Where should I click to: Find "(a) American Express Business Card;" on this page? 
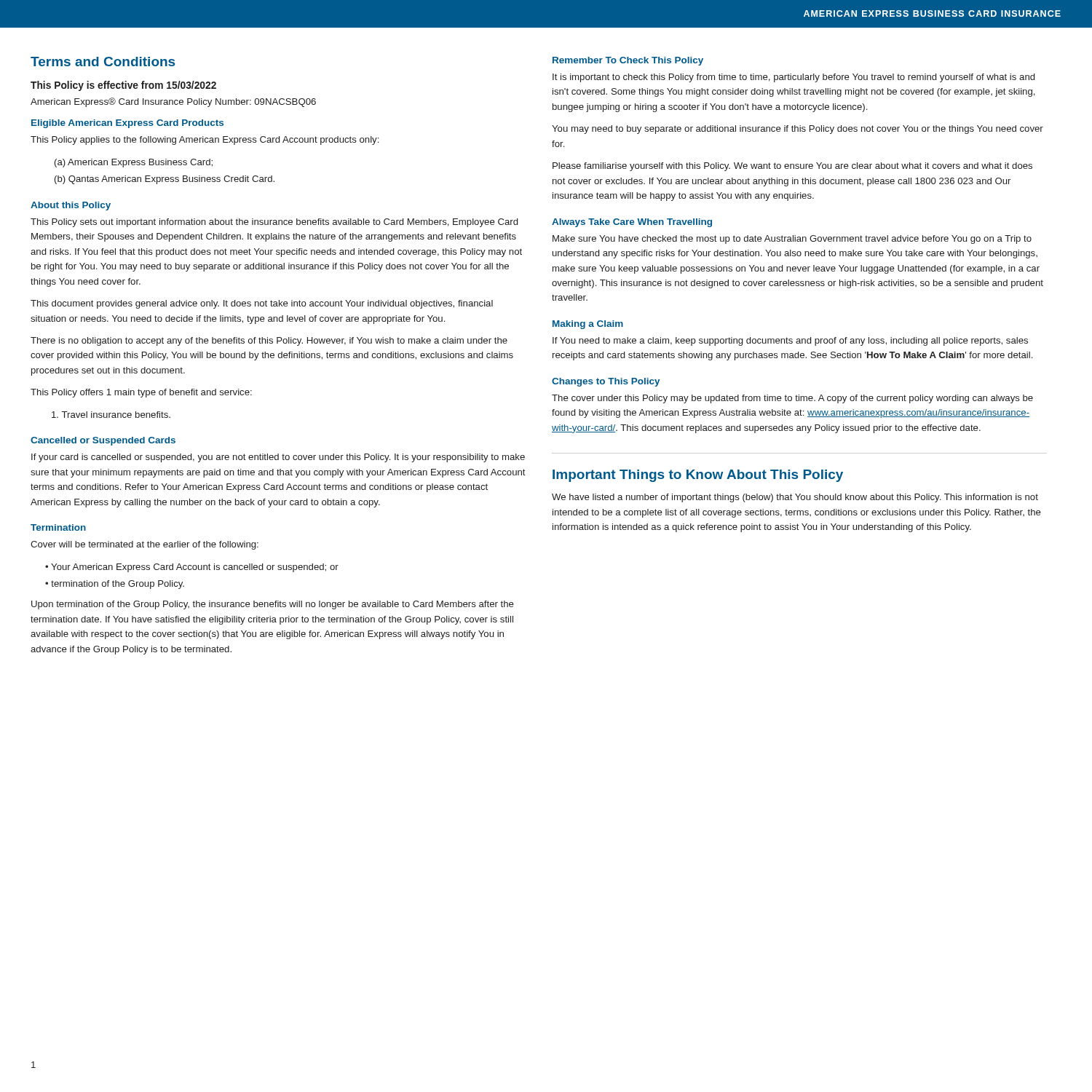click(x=134, y=162)
